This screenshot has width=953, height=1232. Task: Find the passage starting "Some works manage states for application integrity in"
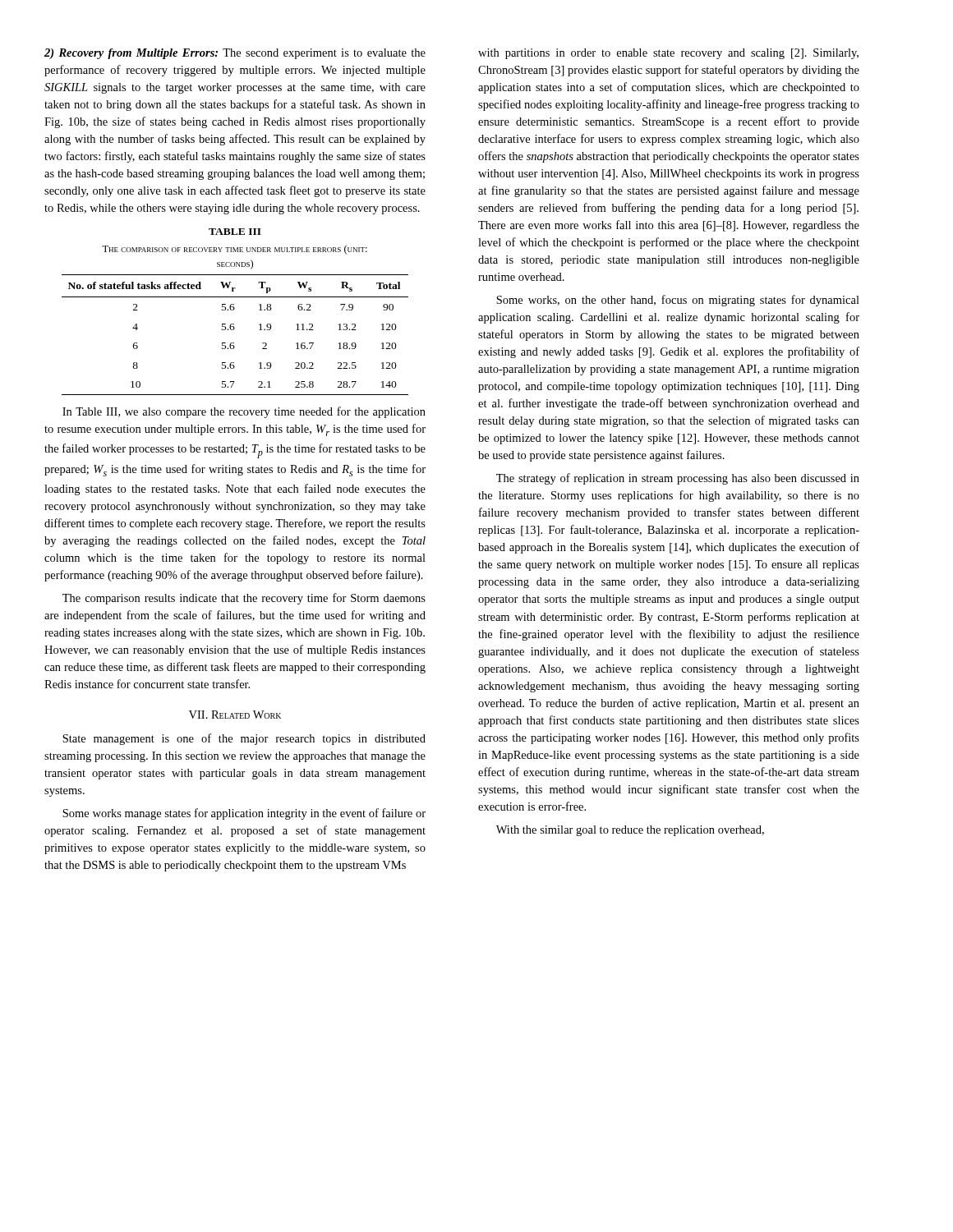tap(235, 840)
